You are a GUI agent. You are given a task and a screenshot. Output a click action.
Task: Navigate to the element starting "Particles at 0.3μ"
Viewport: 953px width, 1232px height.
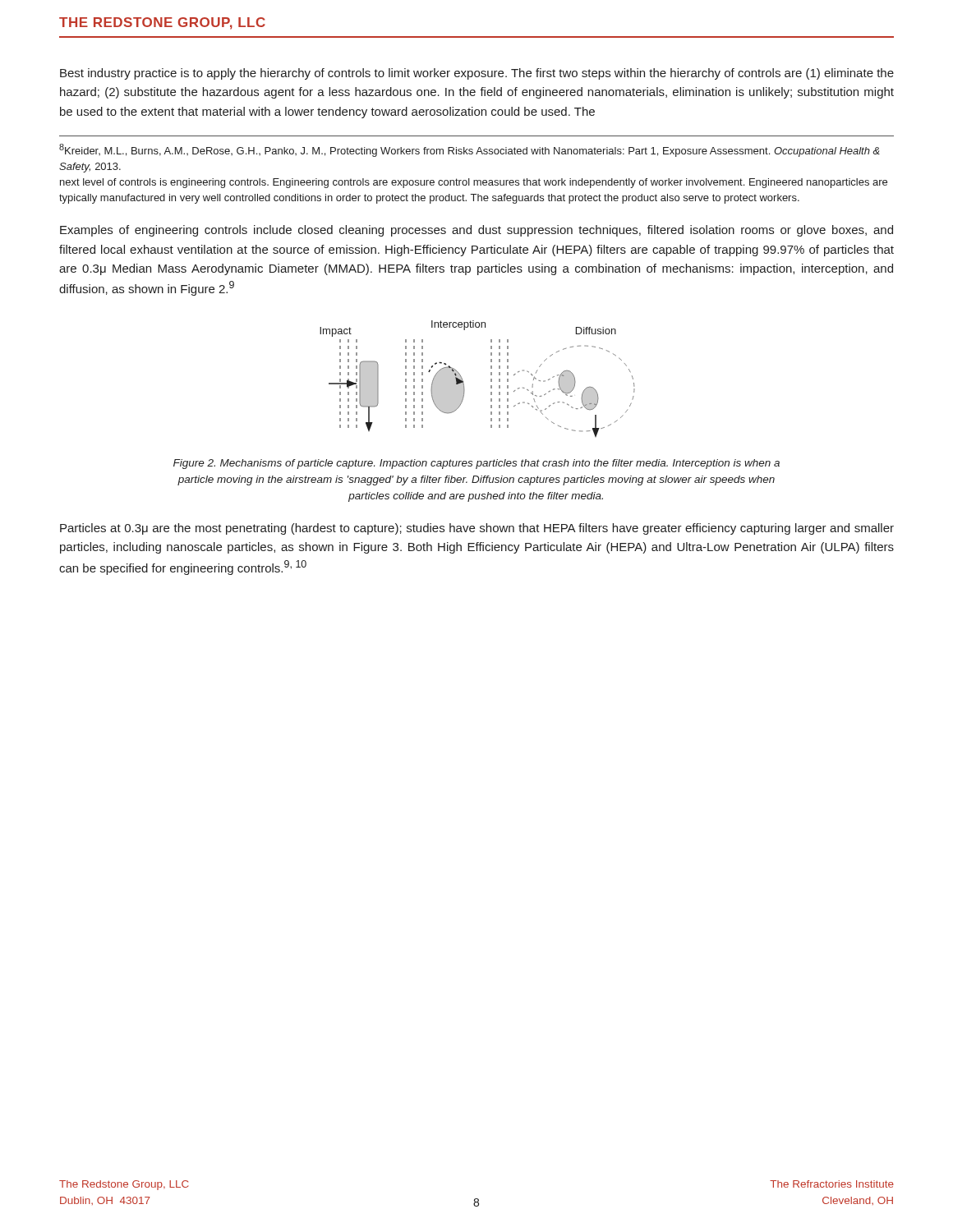(x=476, y=548)
